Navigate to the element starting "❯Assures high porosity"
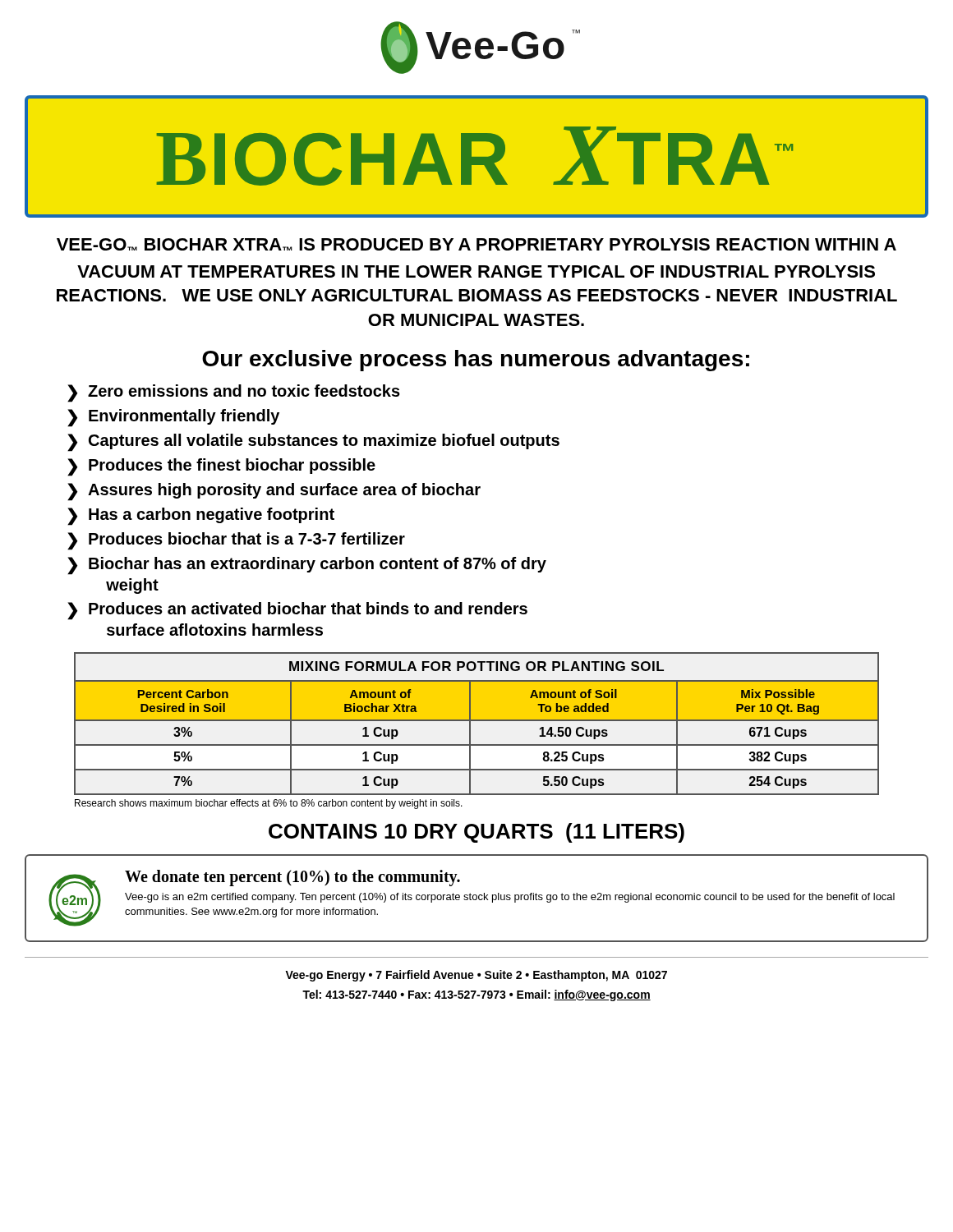 tap(273, 490)
